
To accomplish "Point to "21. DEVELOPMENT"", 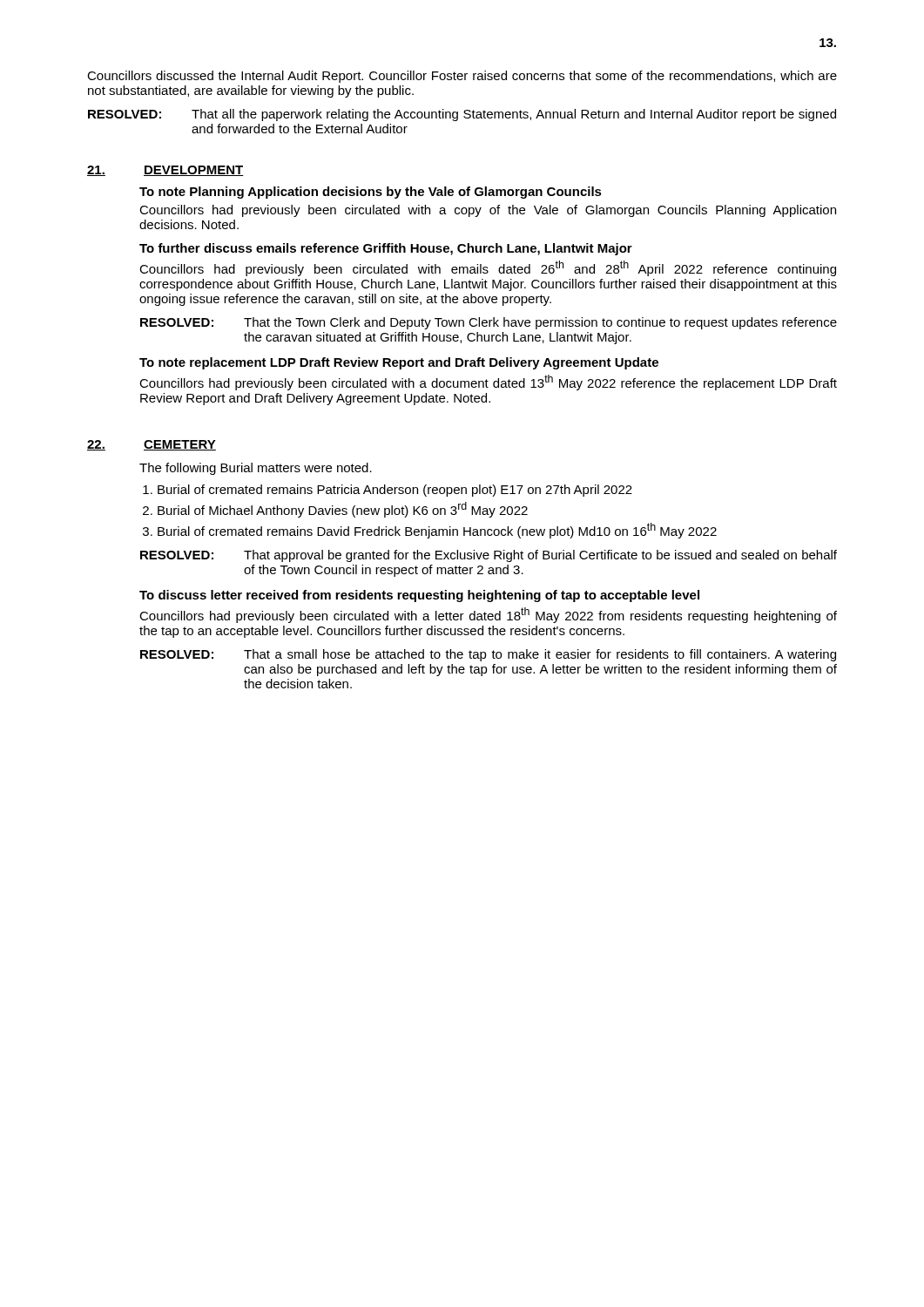I will pos(165,169).
